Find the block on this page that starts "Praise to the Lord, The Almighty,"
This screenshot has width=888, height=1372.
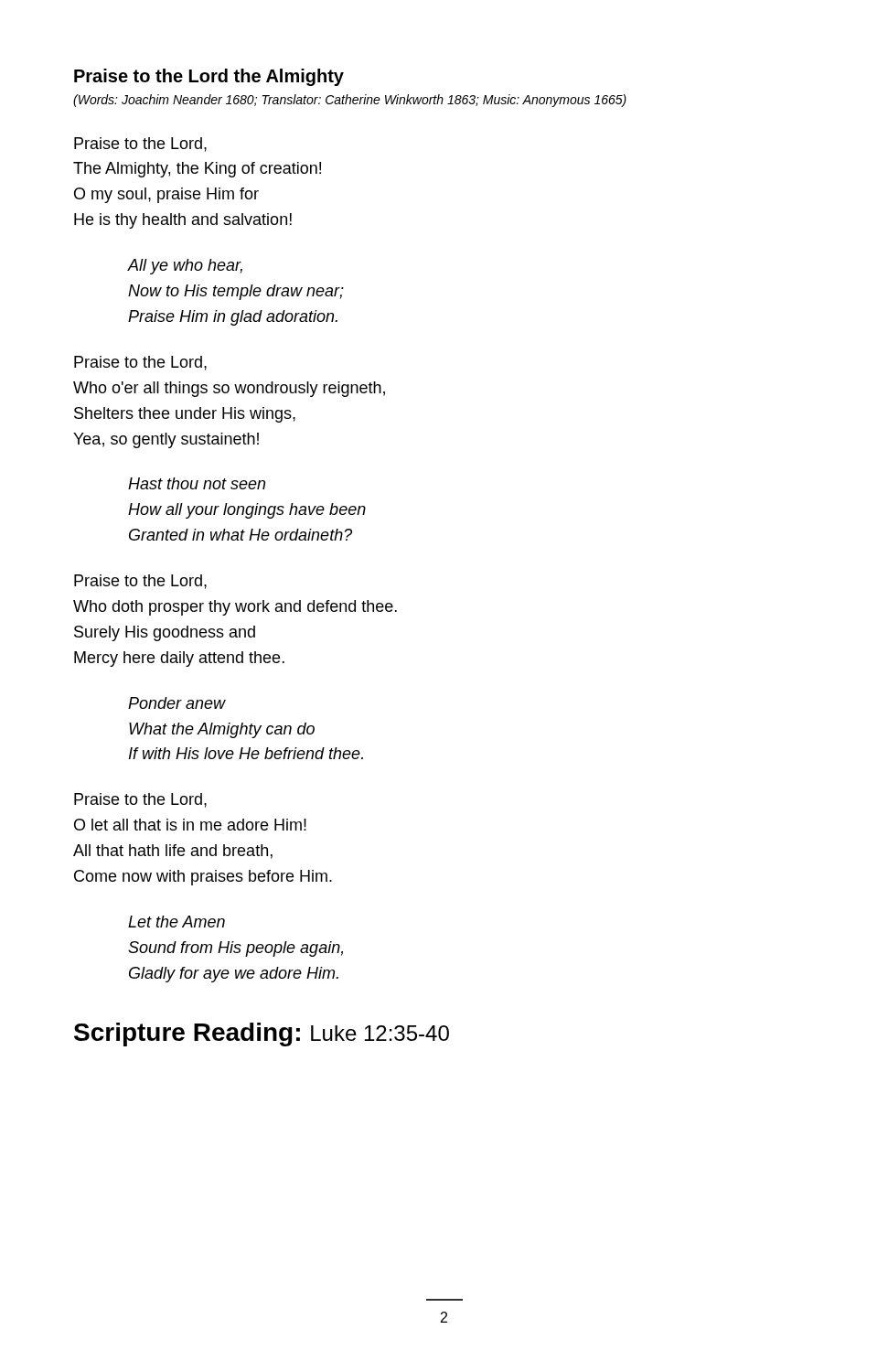click(198, 181)
